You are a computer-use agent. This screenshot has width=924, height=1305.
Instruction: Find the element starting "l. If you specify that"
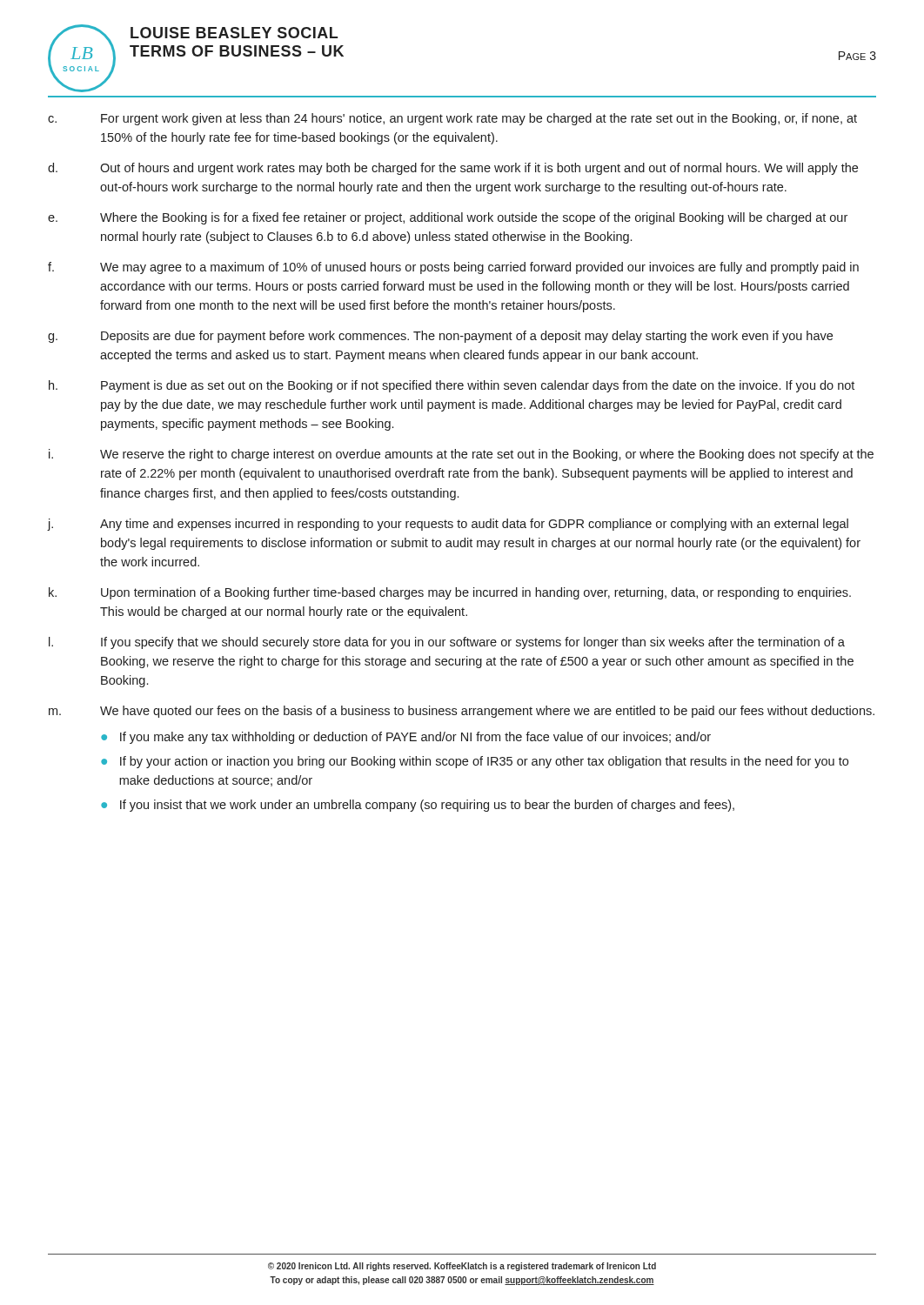click(x=462, y=661)
